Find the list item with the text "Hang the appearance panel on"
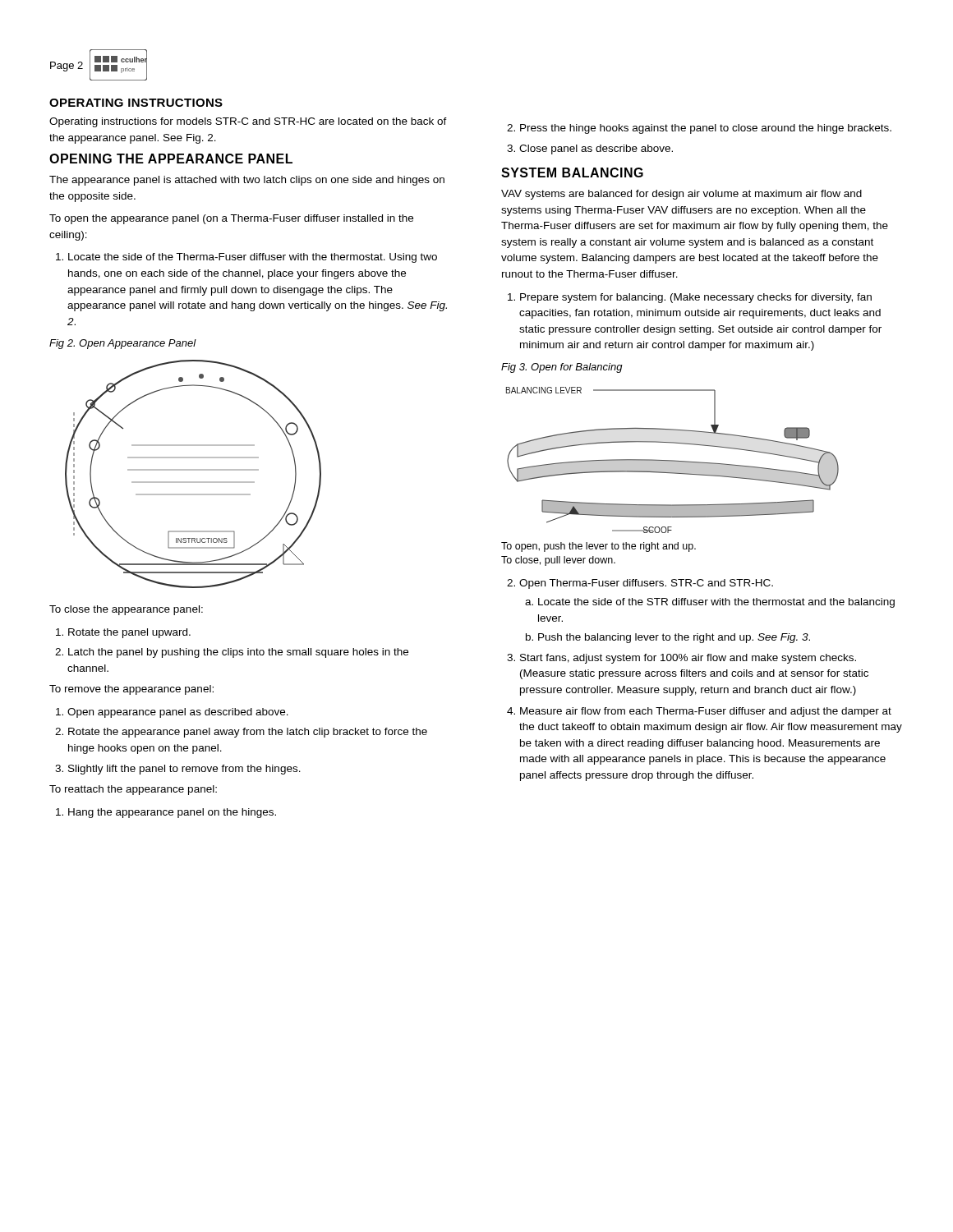This screenshot has height=1232, width=953. (251, 812)
